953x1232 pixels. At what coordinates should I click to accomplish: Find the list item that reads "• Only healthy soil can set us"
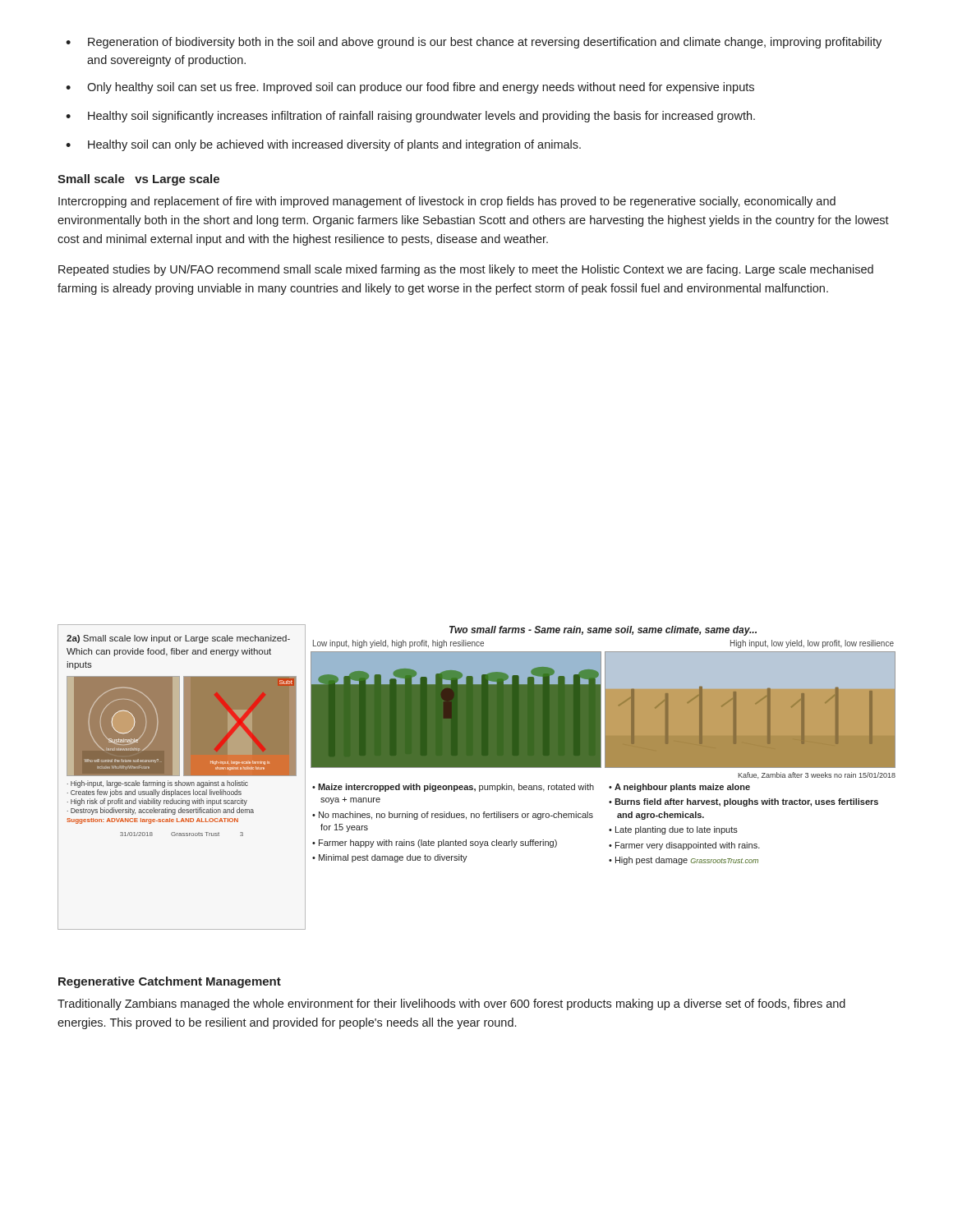click(x=410, y=88)
